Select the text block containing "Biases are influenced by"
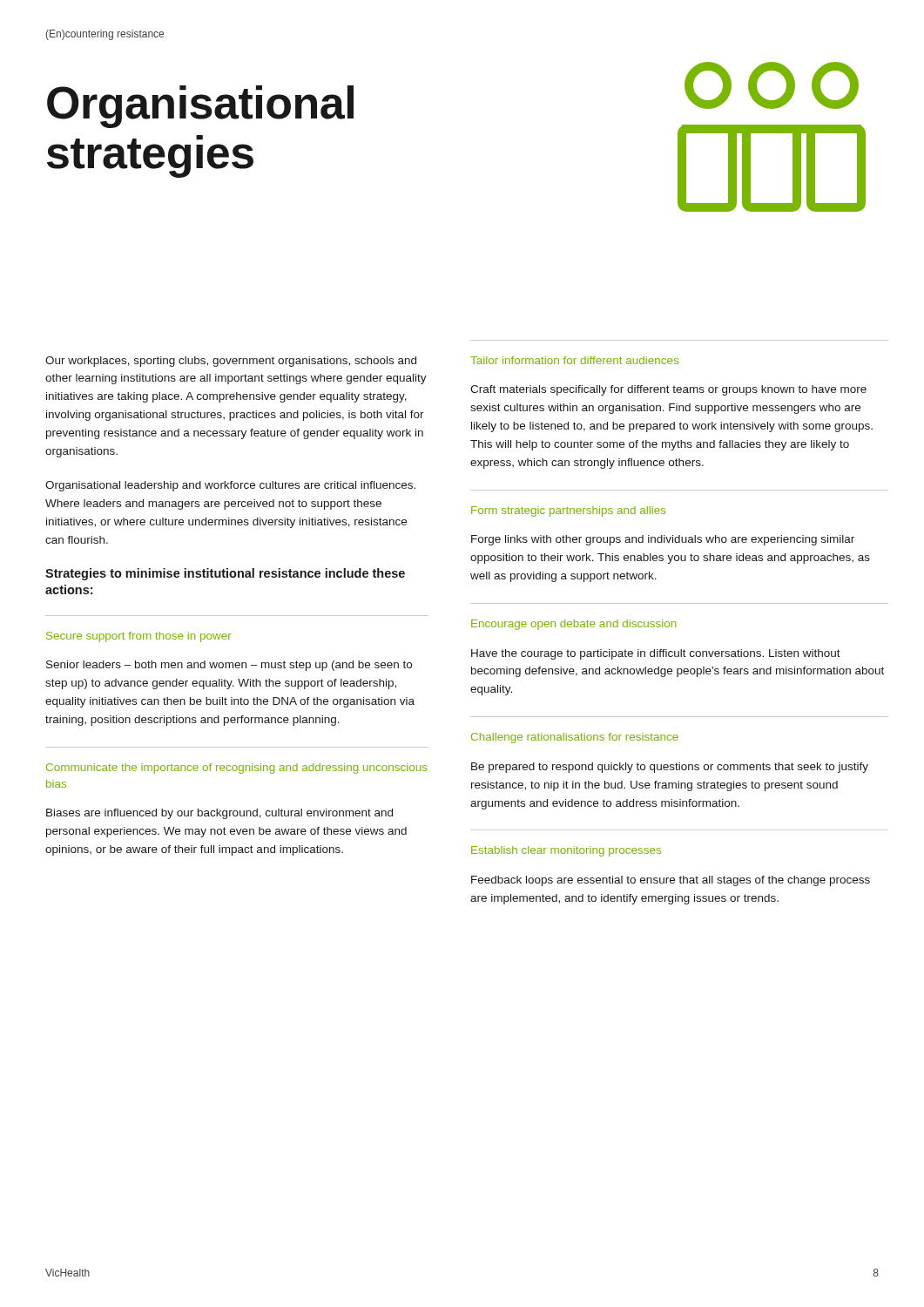 tap(237, 832)
